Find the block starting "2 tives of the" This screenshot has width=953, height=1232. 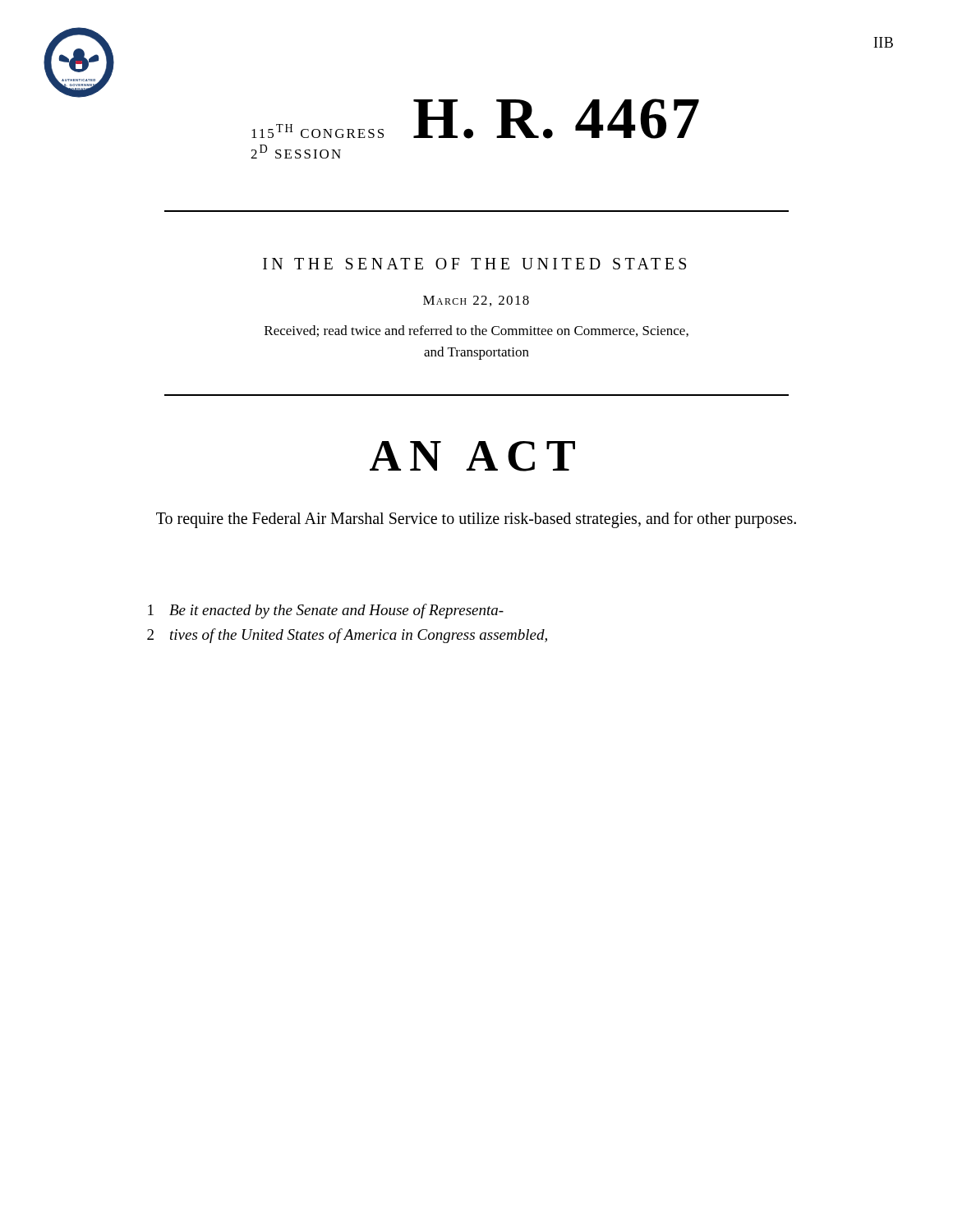[332, 635]
